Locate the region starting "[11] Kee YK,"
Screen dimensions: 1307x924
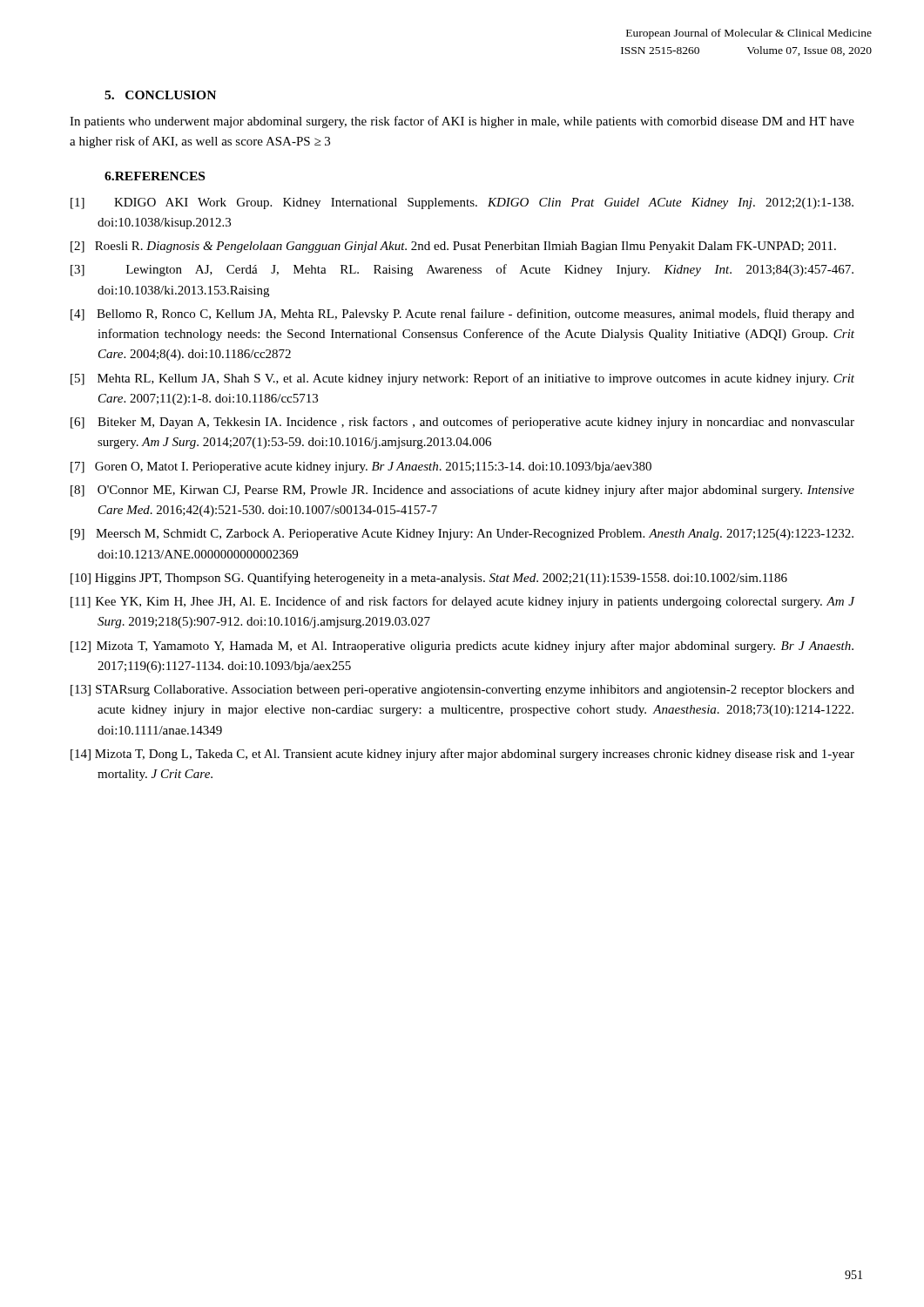click(x=462, y=611)
